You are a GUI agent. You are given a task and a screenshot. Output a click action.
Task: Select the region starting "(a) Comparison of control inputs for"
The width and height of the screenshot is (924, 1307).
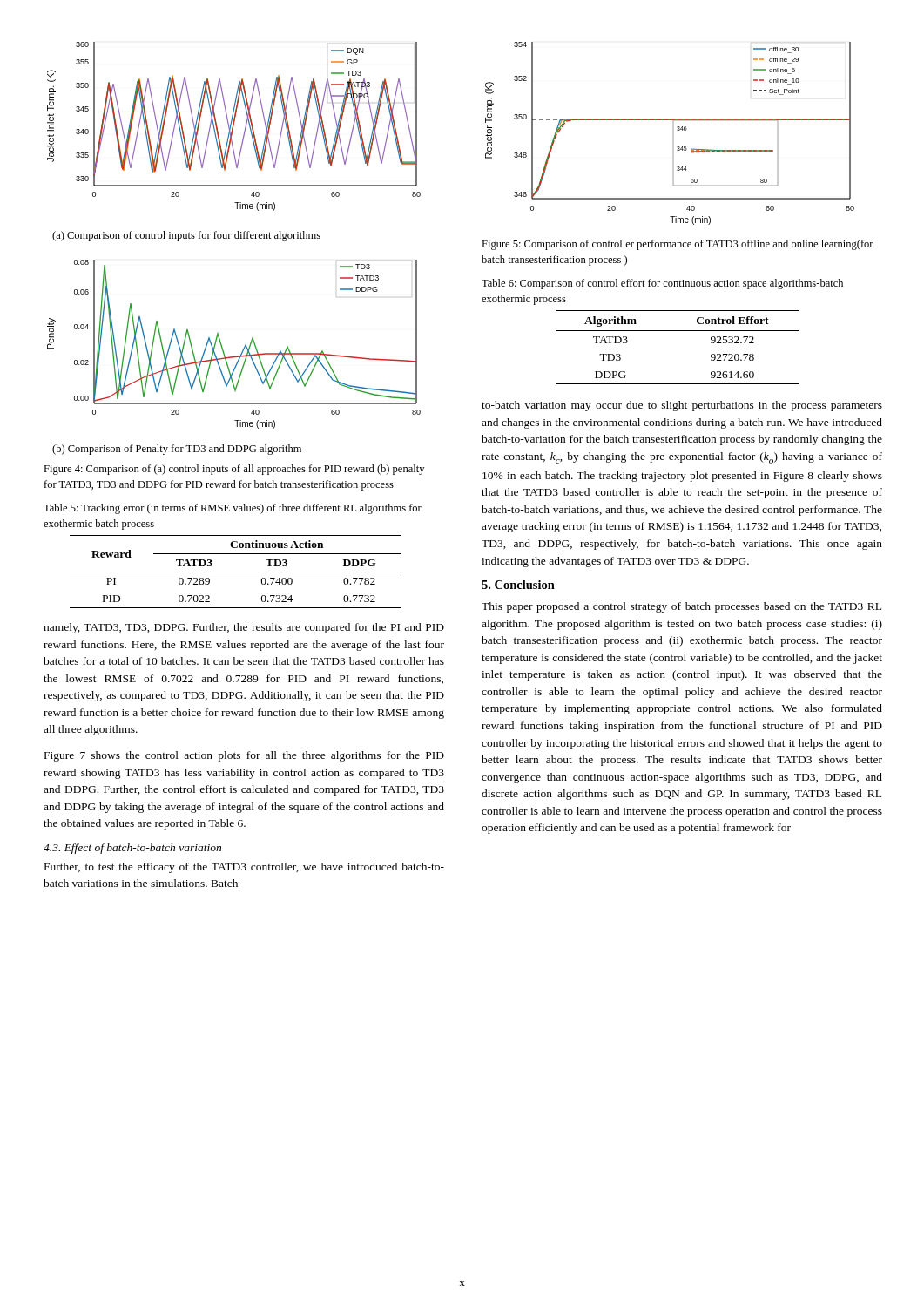186,235
